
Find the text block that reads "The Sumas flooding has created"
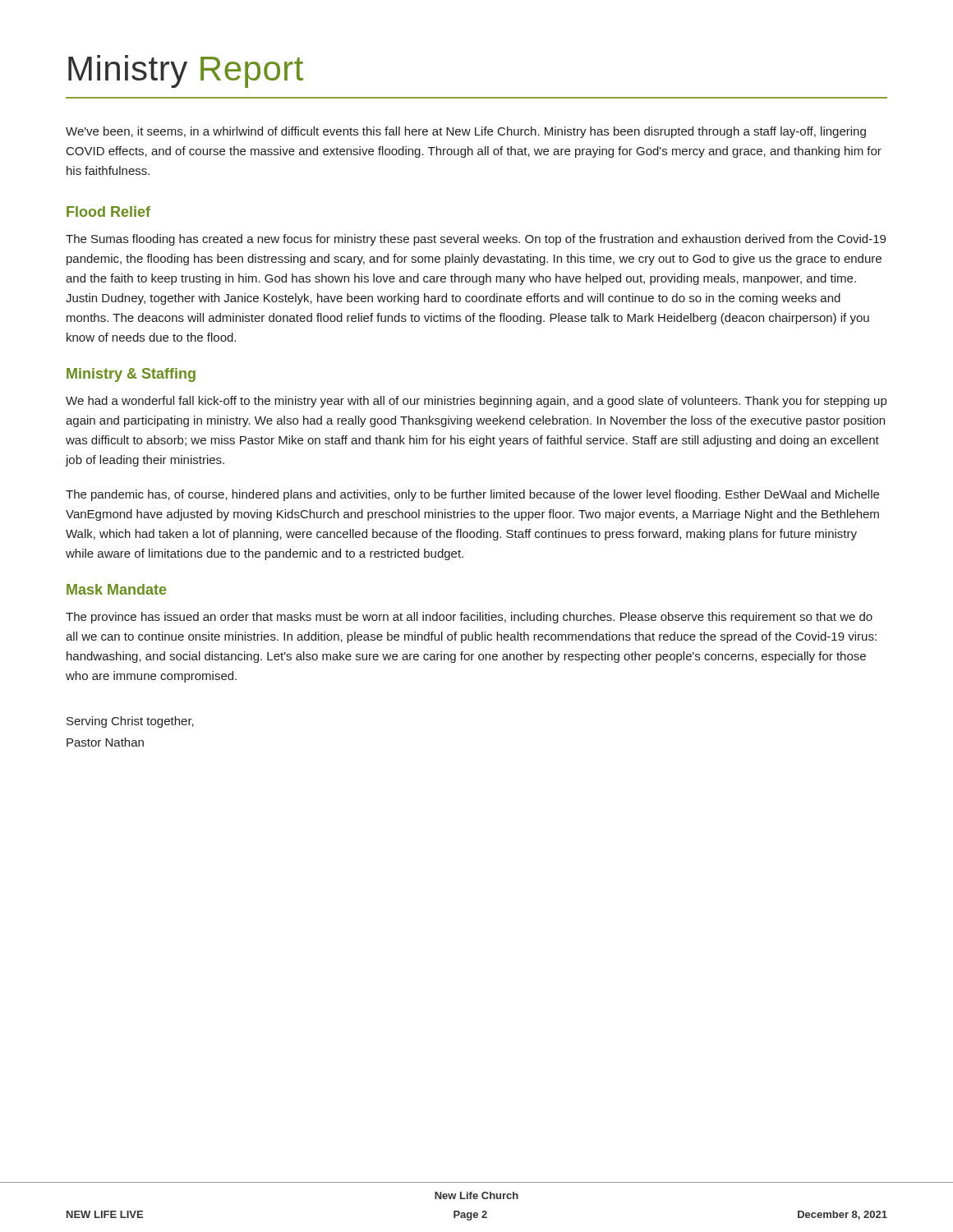(x=476, y=288)
